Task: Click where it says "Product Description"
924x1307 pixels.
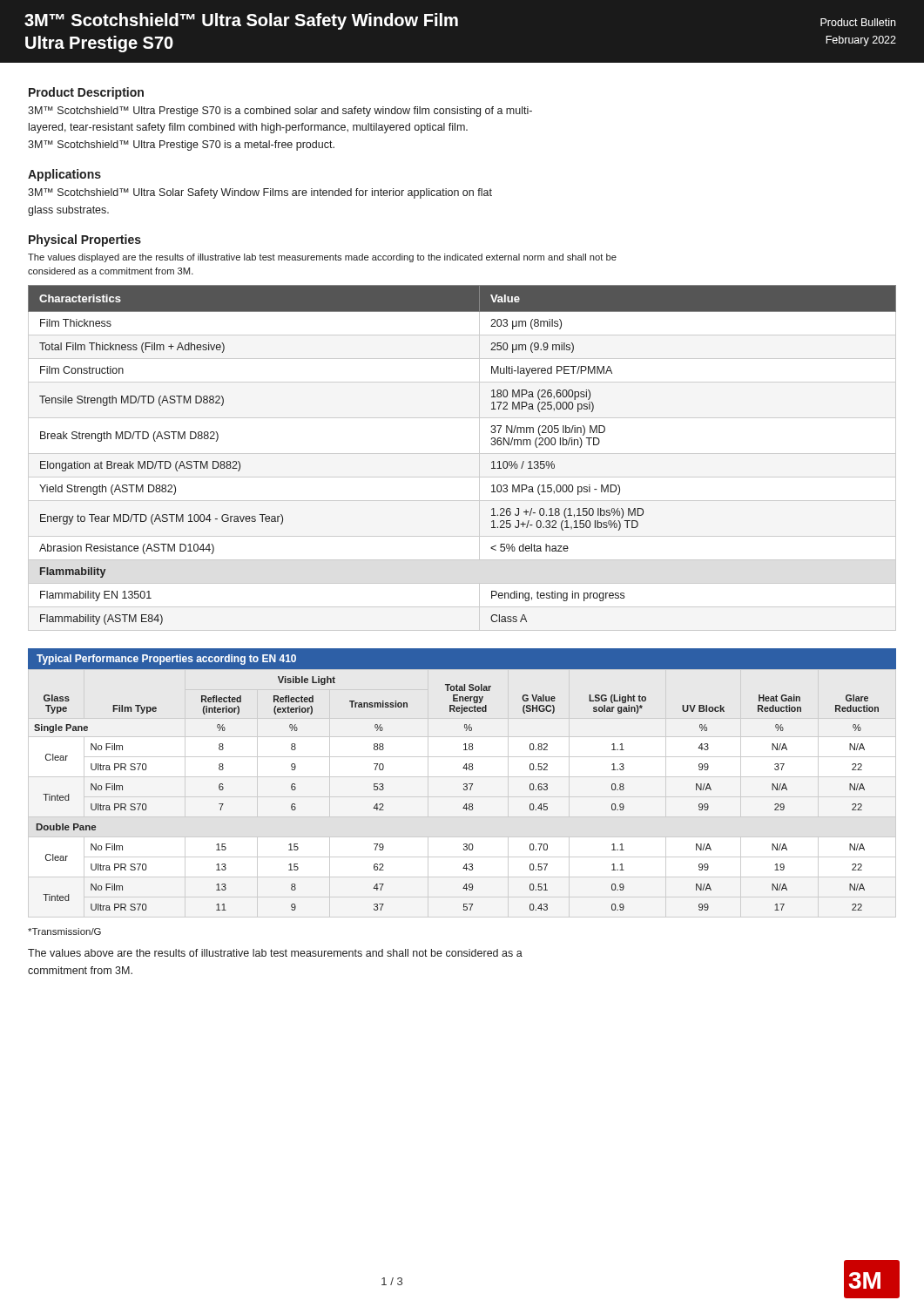Action: (86, 92)
